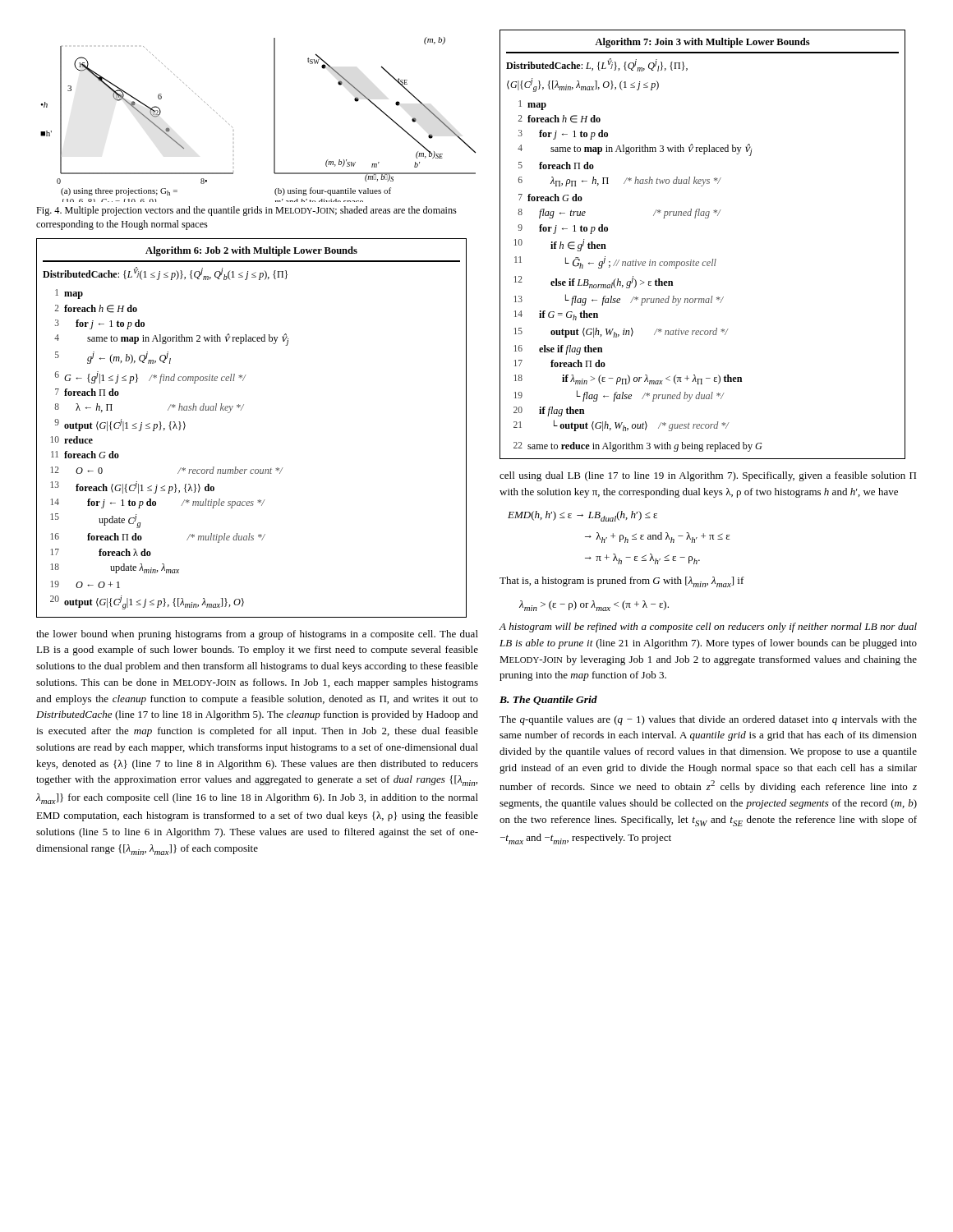
Task: Click on the text block that reads "The q-quantile values are (q − 1)"
Action: (x=708, y=779)
